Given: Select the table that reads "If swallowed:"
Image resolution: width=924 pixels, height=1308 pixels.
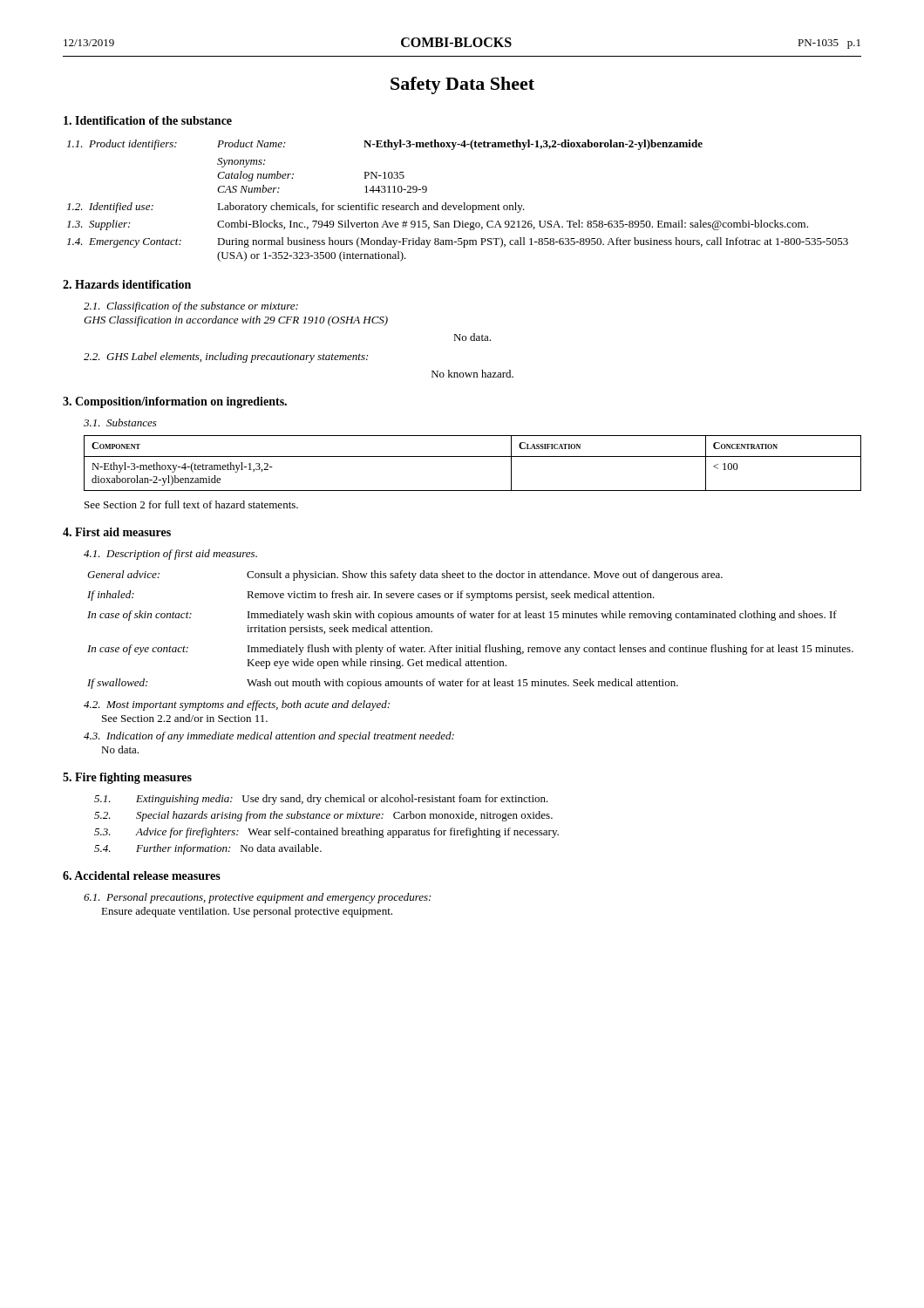Looking at the screenshot, I should (472, 630).
